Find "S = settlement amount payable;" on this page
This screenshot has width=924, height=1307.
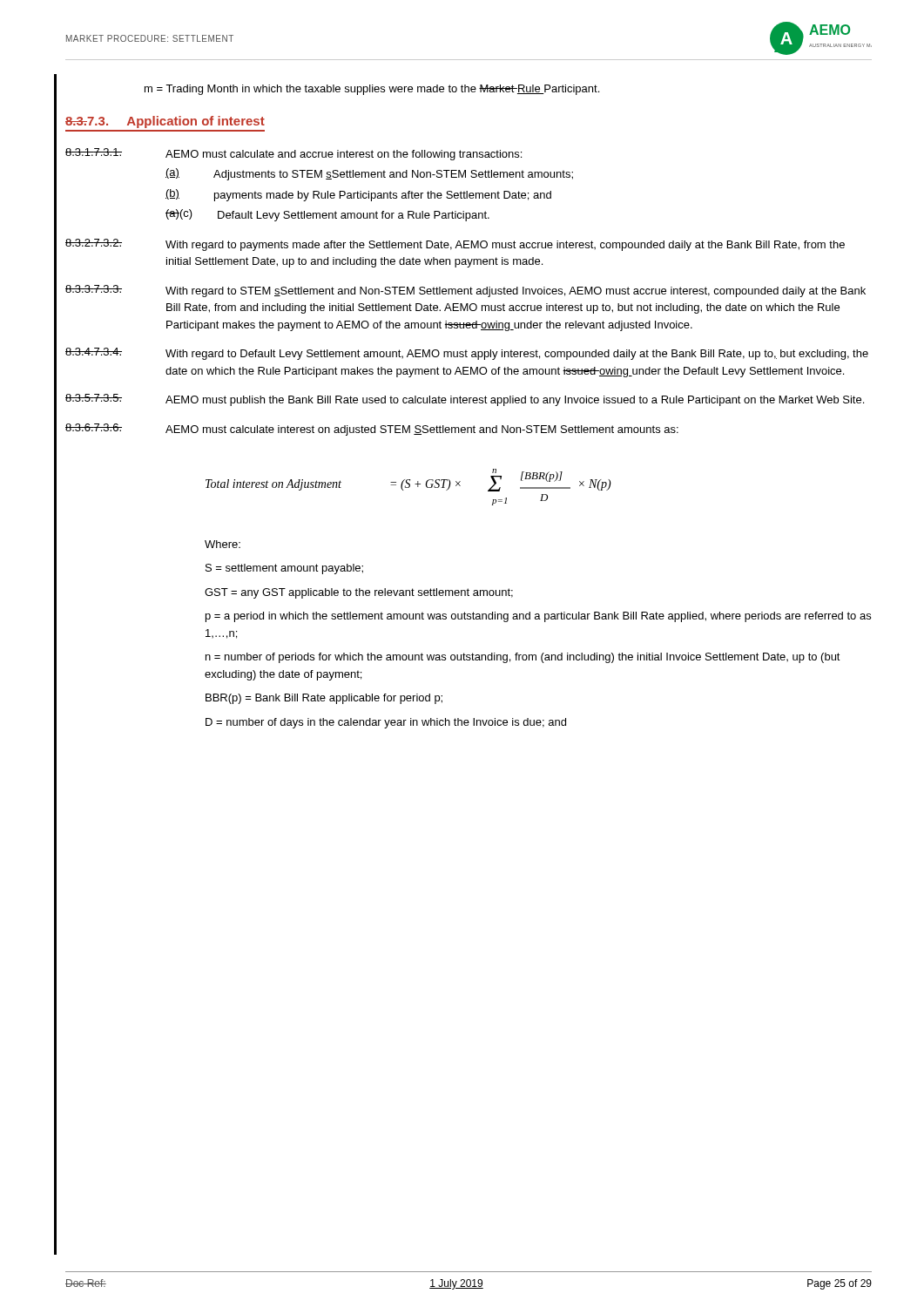(284, 568)
